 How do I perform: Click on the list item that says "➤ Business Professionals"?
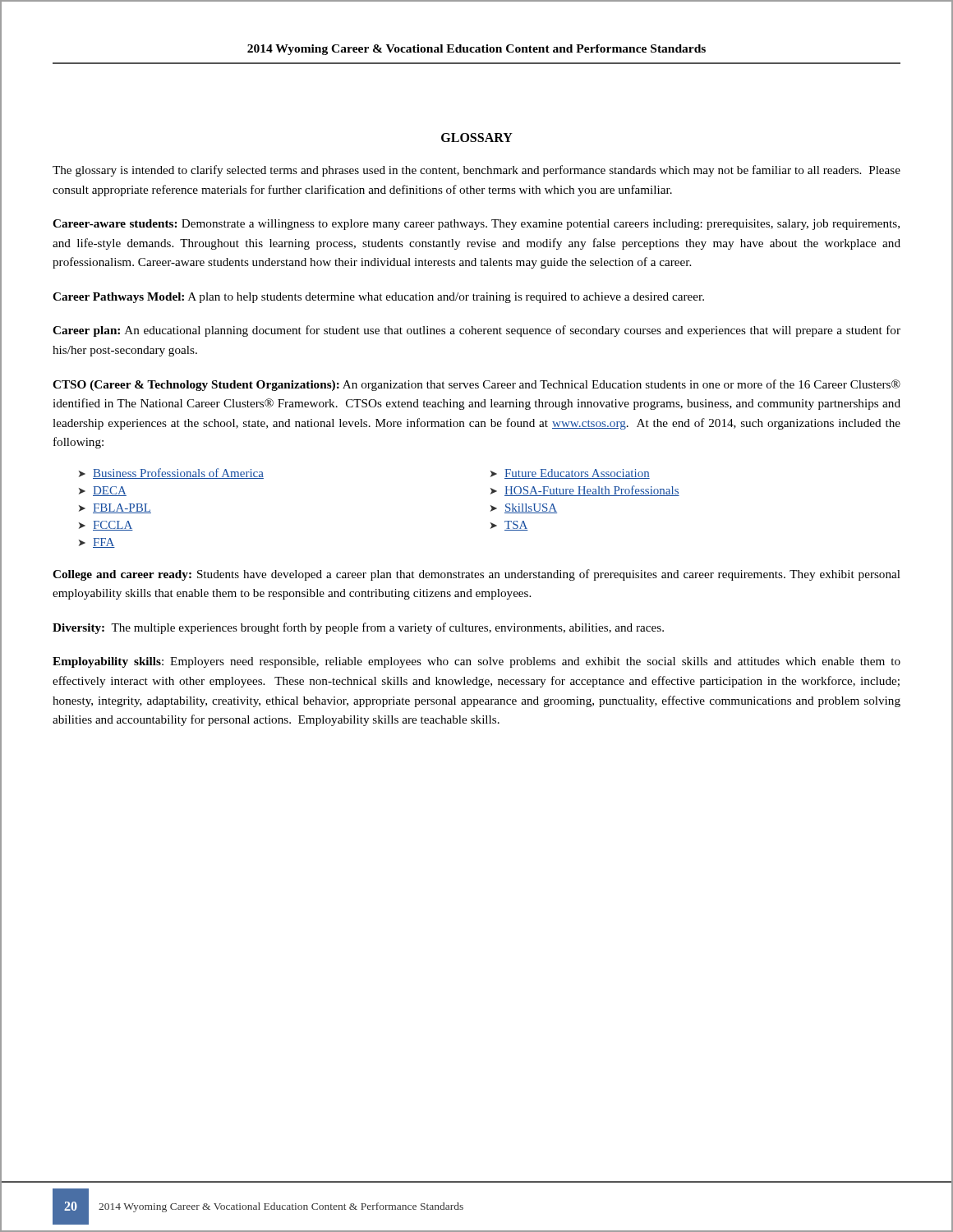point(170,473)
